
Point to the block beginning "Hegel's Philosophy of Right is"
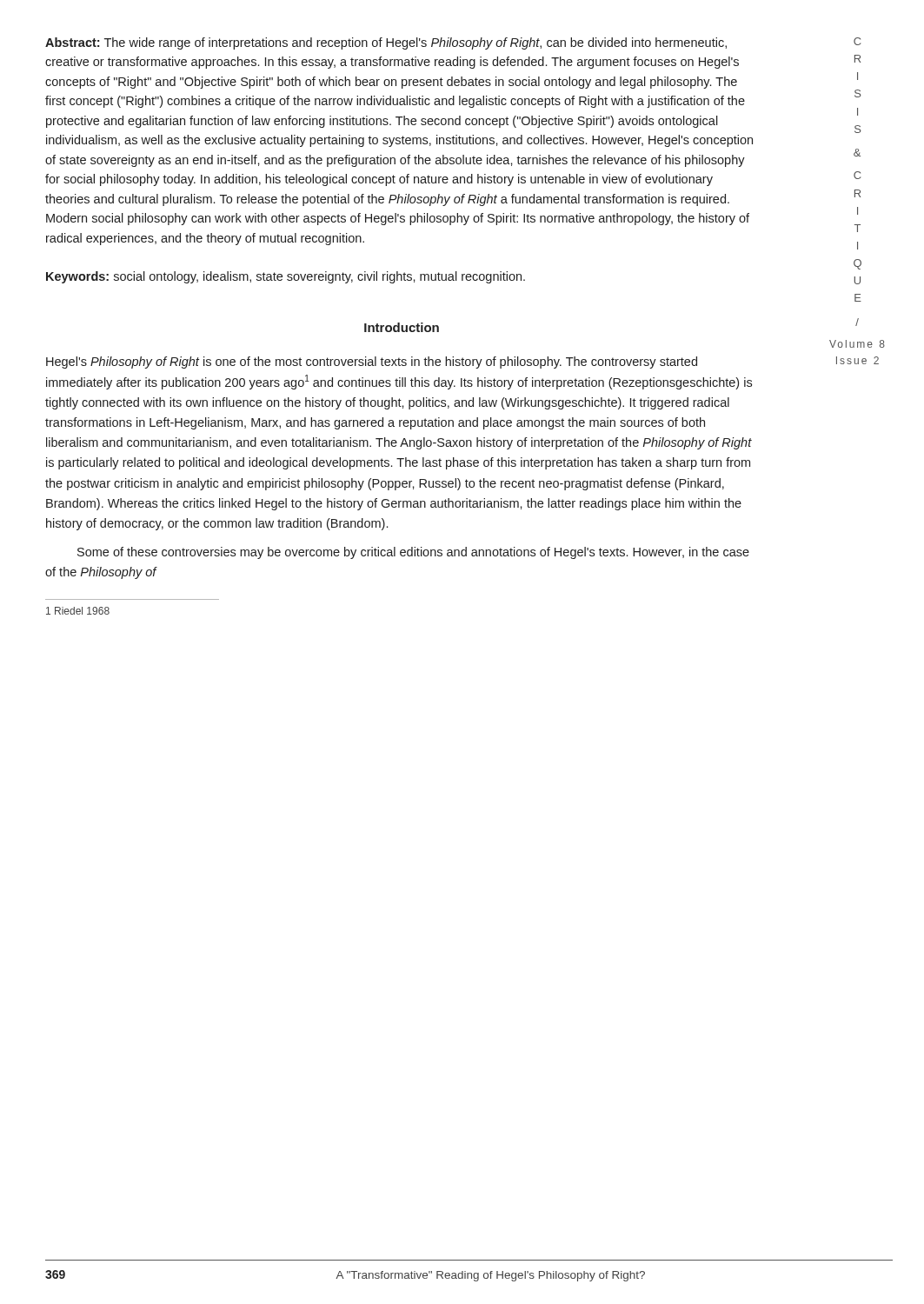[399, 442]
